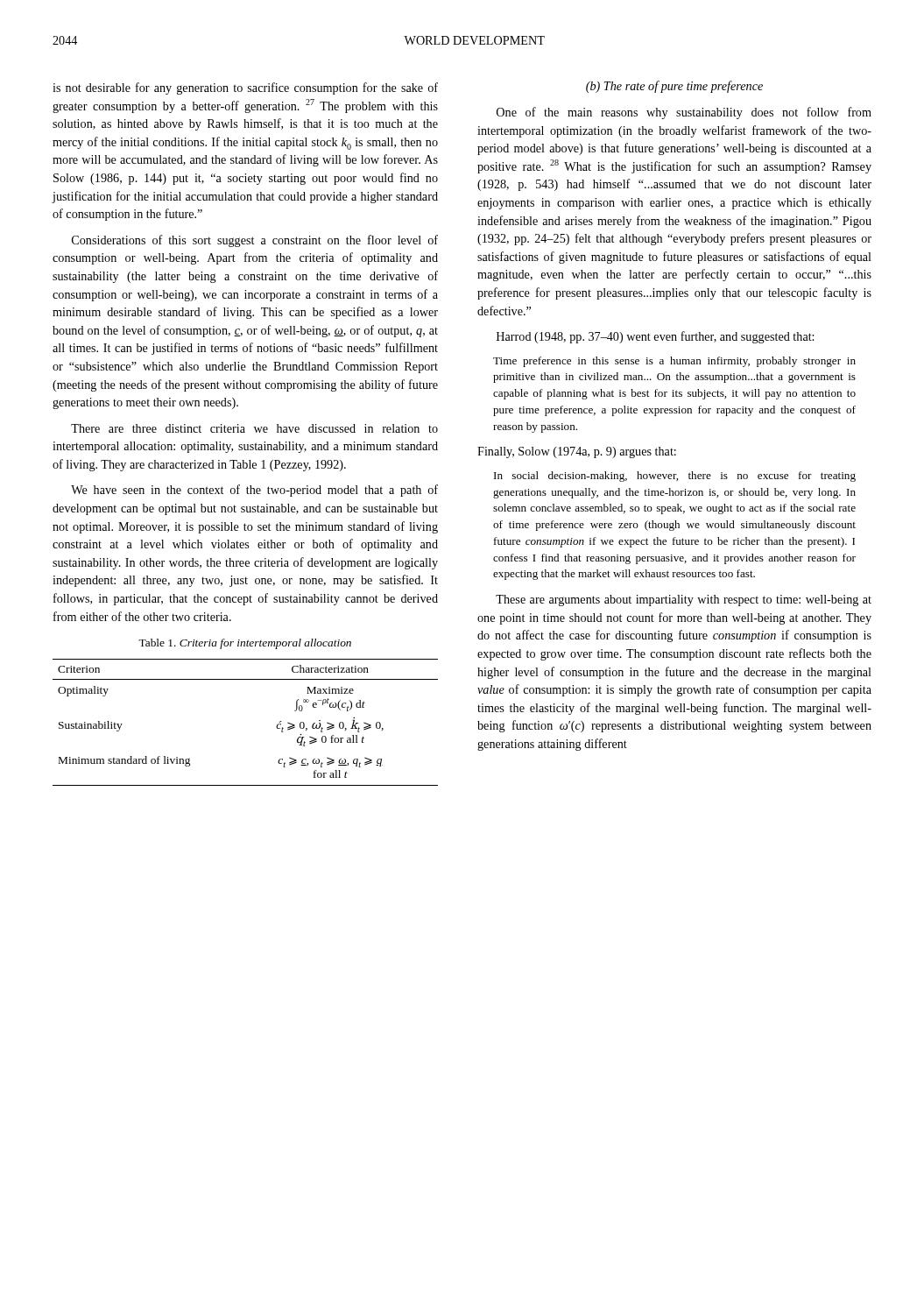This screenshot has height=1314, width=924.
Task: Find the caption that says "Table 1. Criteria for intertemporal"
Action: click(x=245, y=643)
